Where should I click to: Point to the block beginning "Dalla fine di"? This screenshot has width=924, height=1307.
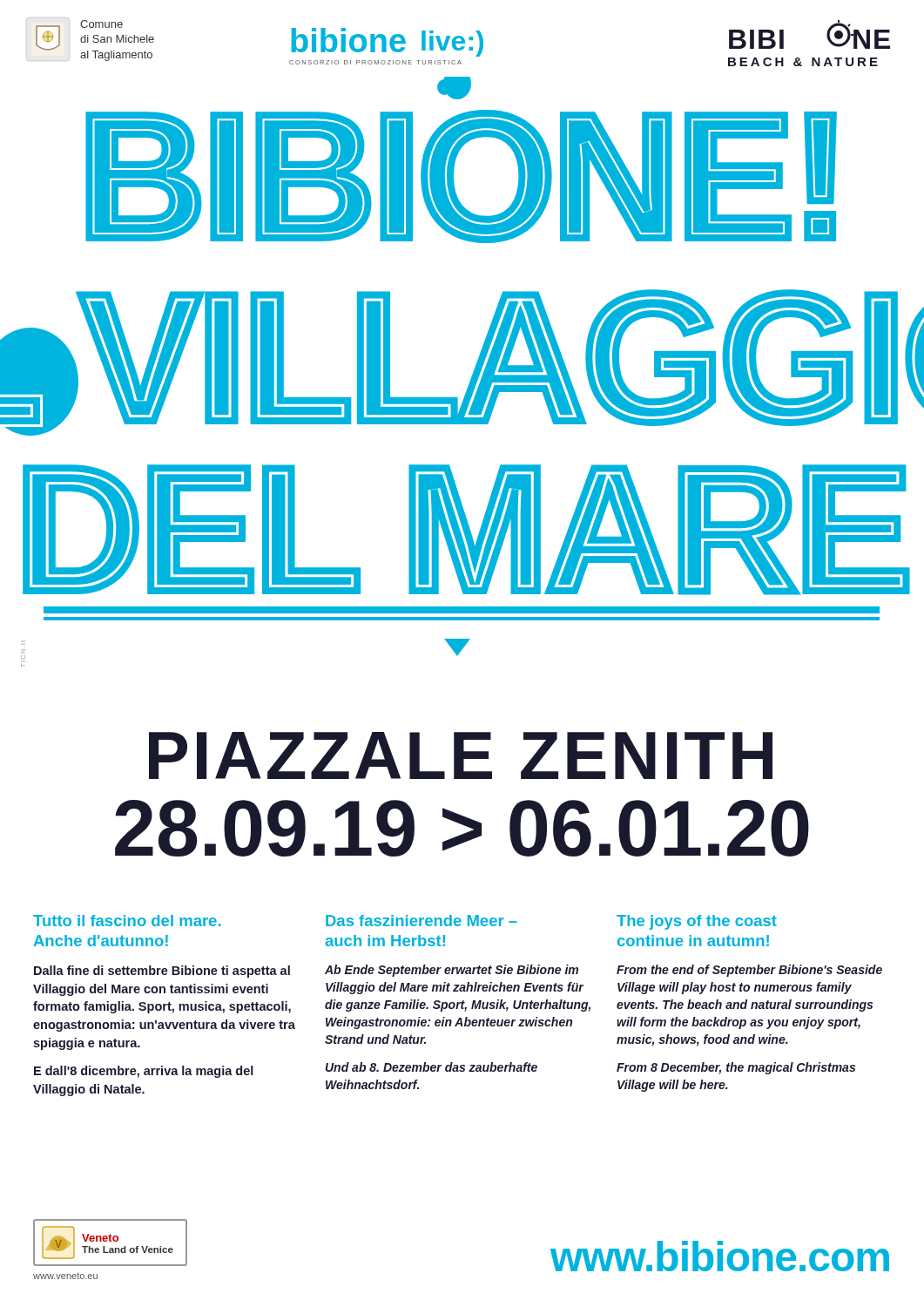[x=170, y=1030]
